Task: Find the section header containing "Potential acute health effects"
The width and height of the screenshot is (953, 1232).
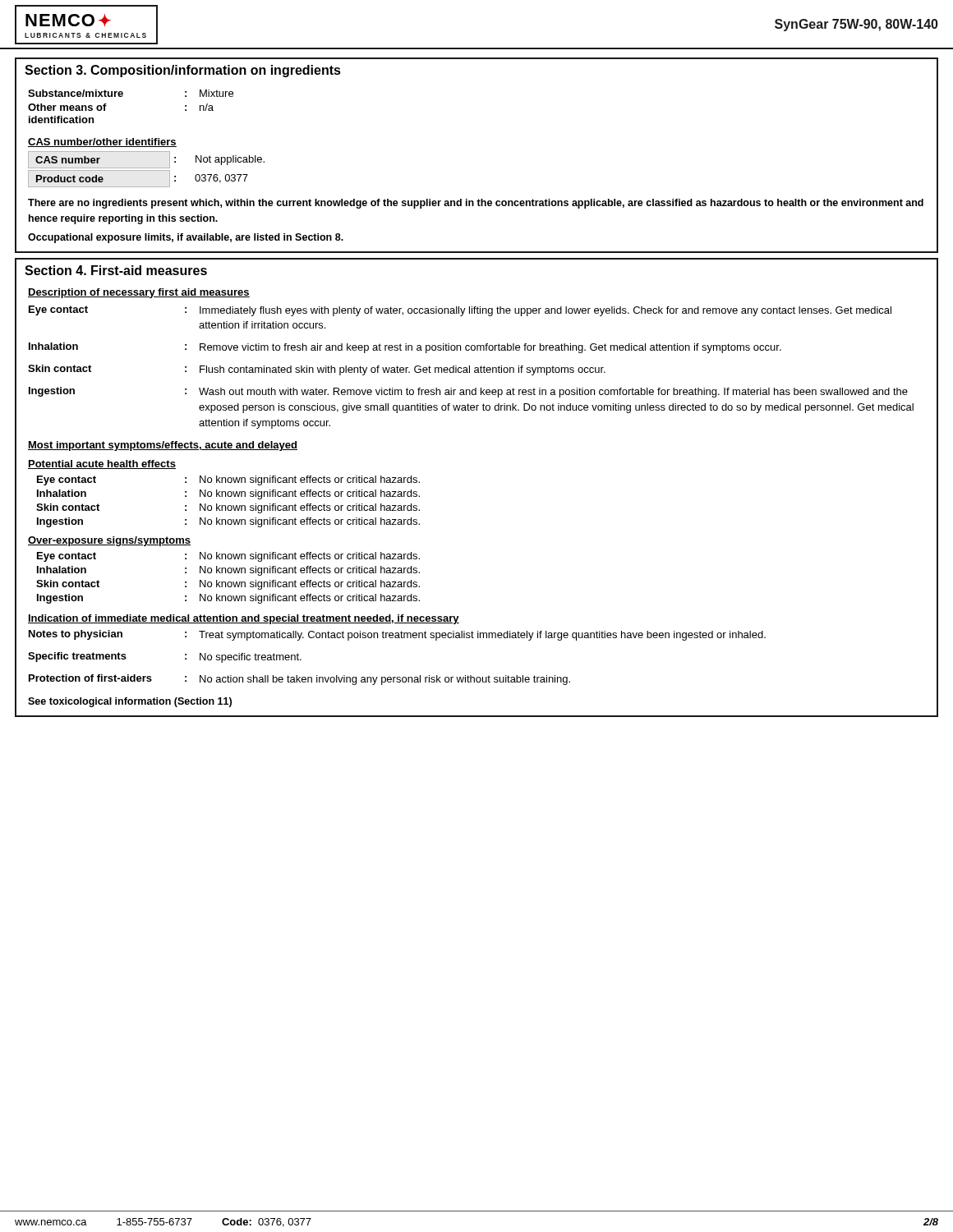Action: click(102, 464)
